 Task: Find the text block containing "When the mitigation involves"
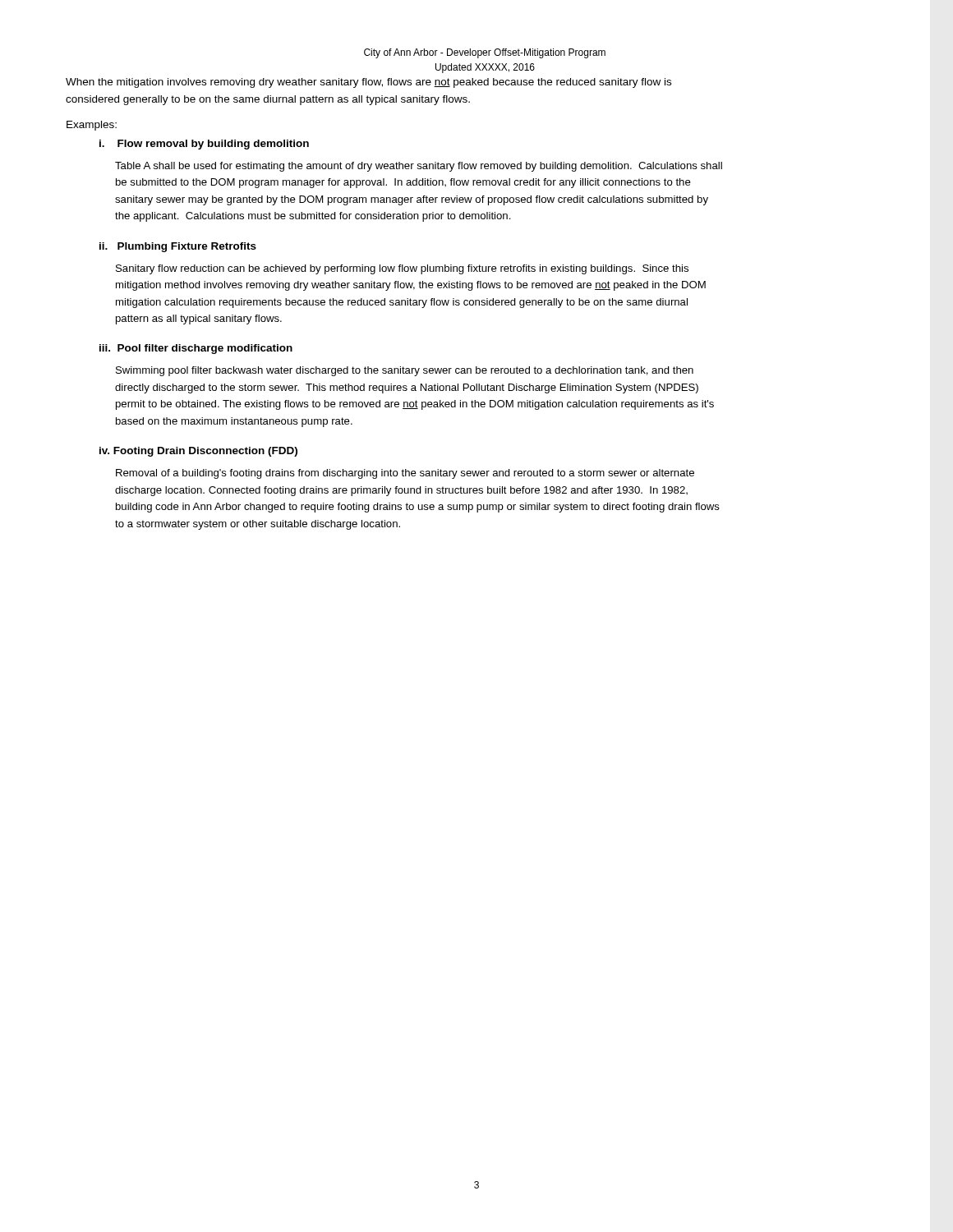tap(369, 90)
